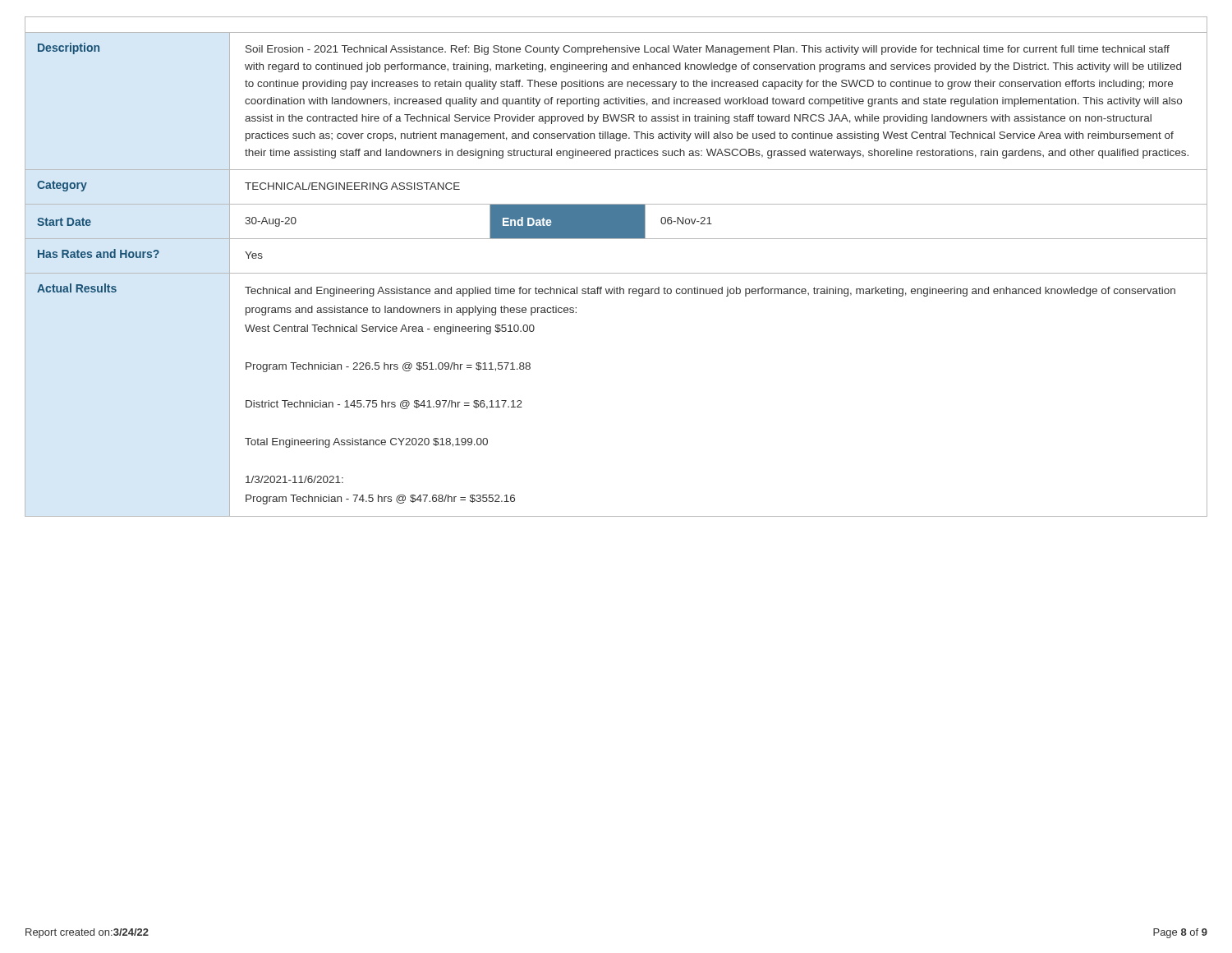Locate the text "Start Date"
Screen dimensions: 953x1232
click(x=64, y=222)
